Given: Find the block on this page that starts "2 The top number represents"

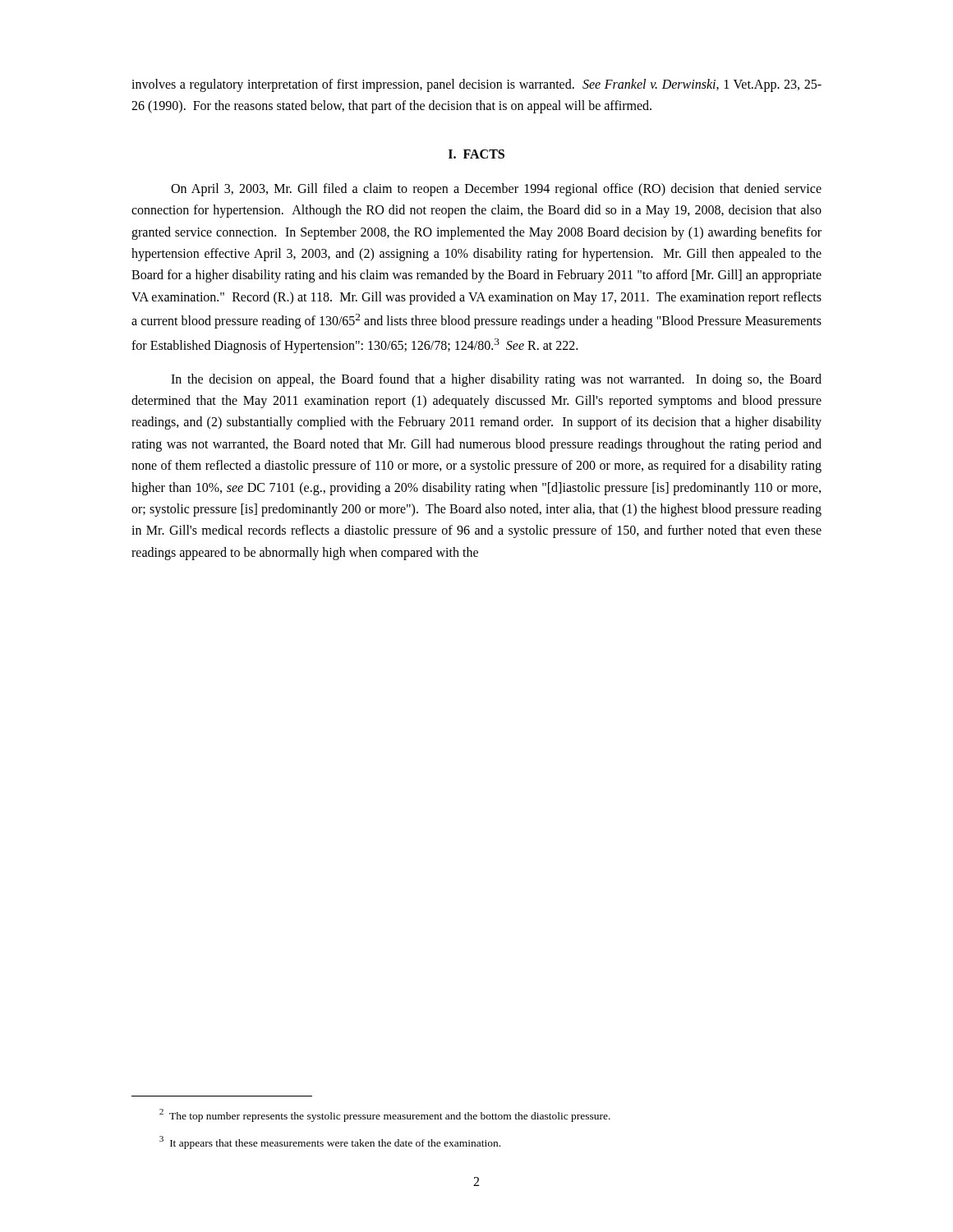Looking at the screenshot, I should pos(371,1114).
